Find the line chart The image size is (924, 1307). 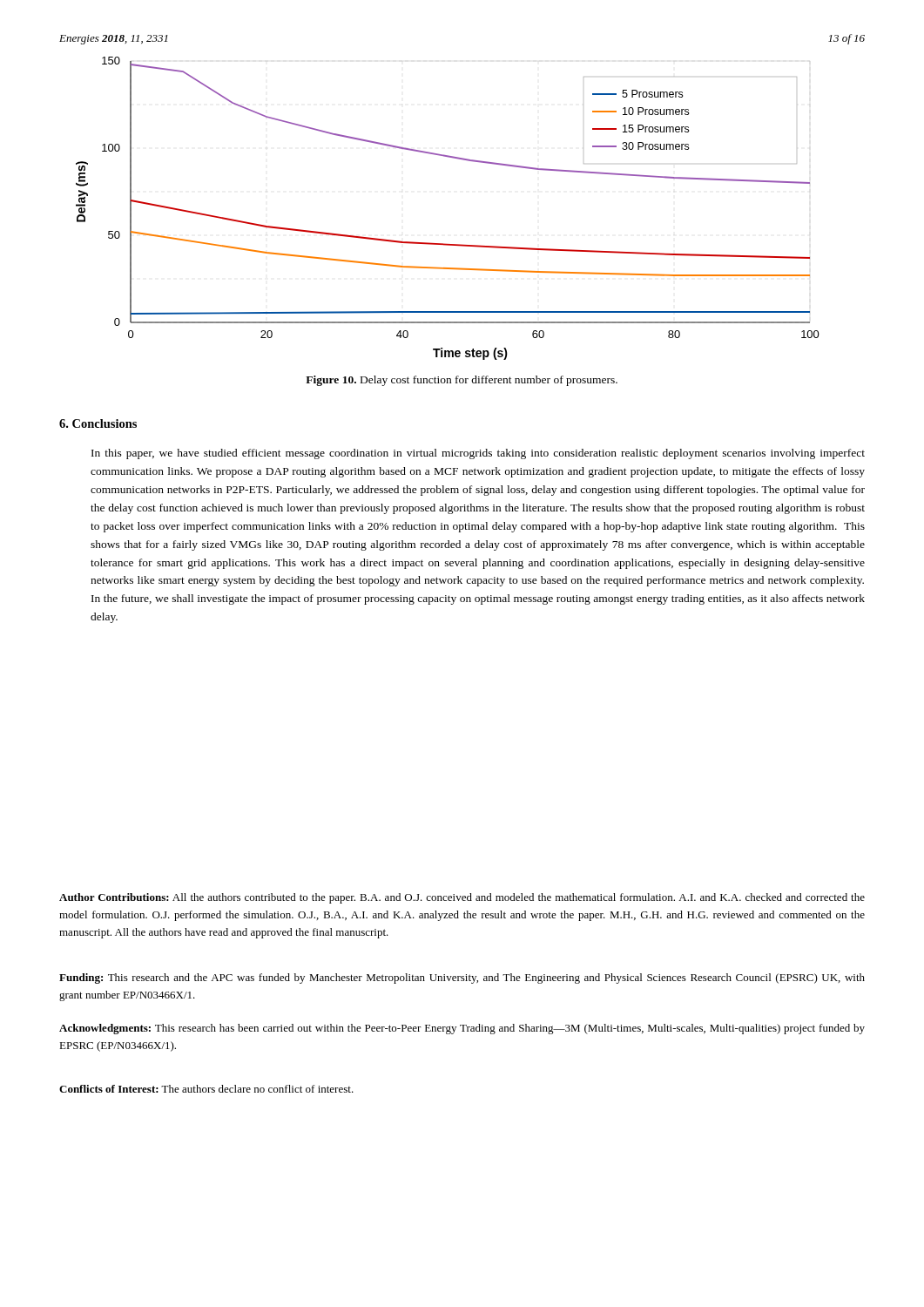[462, 209]
